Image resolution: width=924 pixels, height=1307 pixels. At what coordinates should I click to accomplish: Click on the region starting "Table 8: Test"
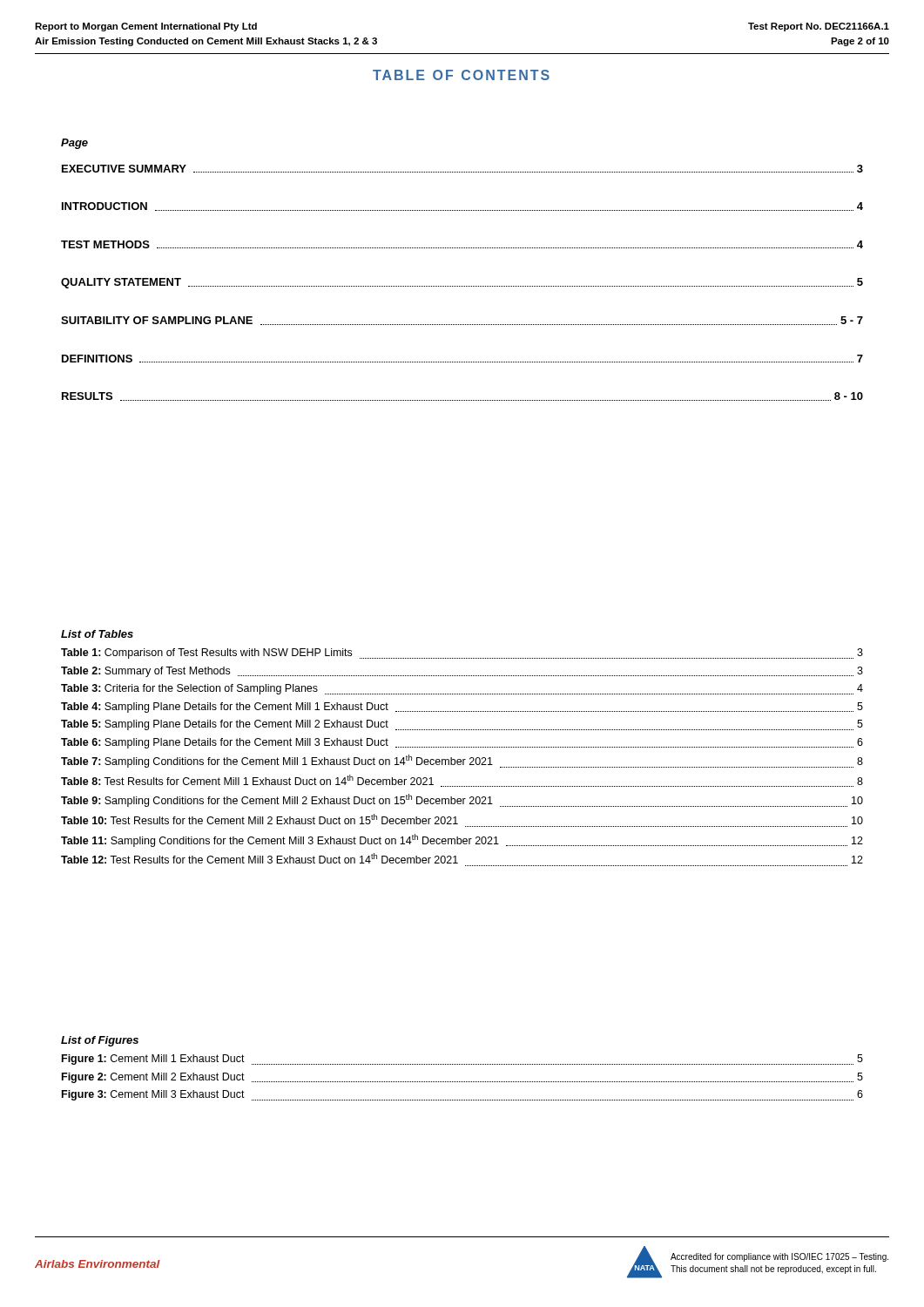[462, 781]
